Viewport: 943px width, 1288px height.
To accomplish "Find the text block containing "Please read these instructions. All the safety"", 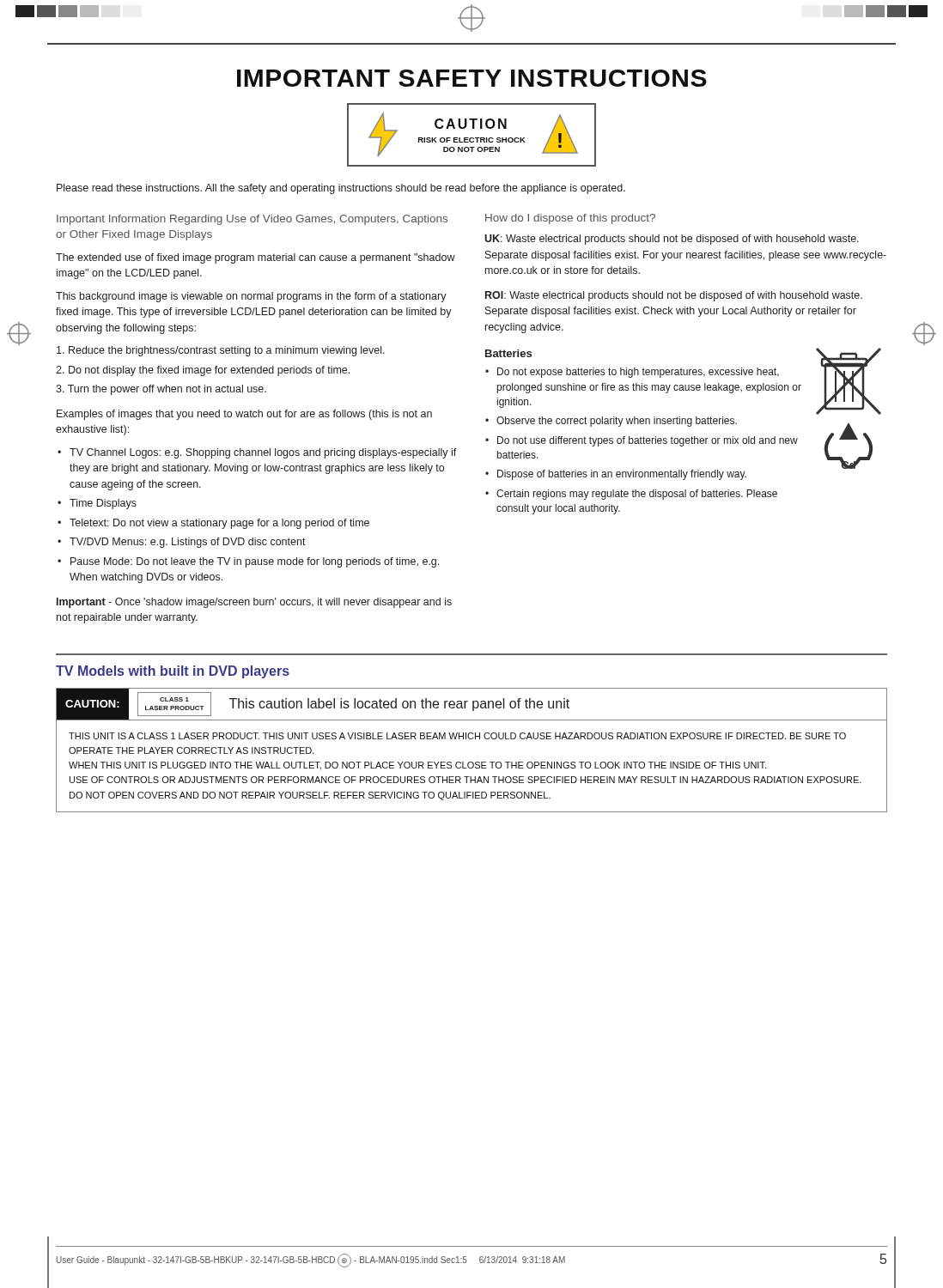I will [x=341, y=188].
